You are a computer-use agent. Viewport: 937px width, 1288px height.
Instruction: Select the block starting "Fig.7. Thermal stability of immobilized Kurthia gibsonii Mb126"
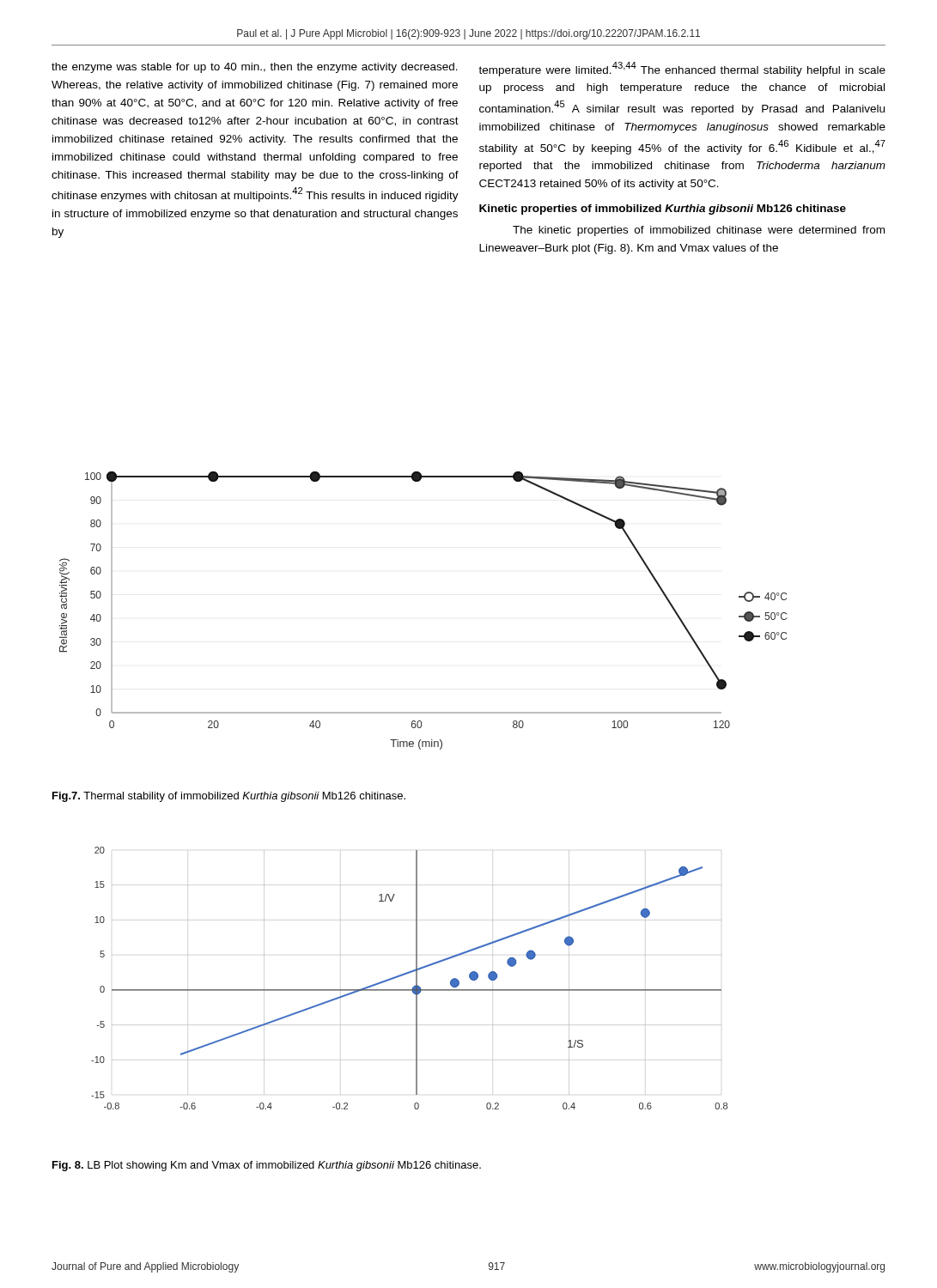click(229, 796)
